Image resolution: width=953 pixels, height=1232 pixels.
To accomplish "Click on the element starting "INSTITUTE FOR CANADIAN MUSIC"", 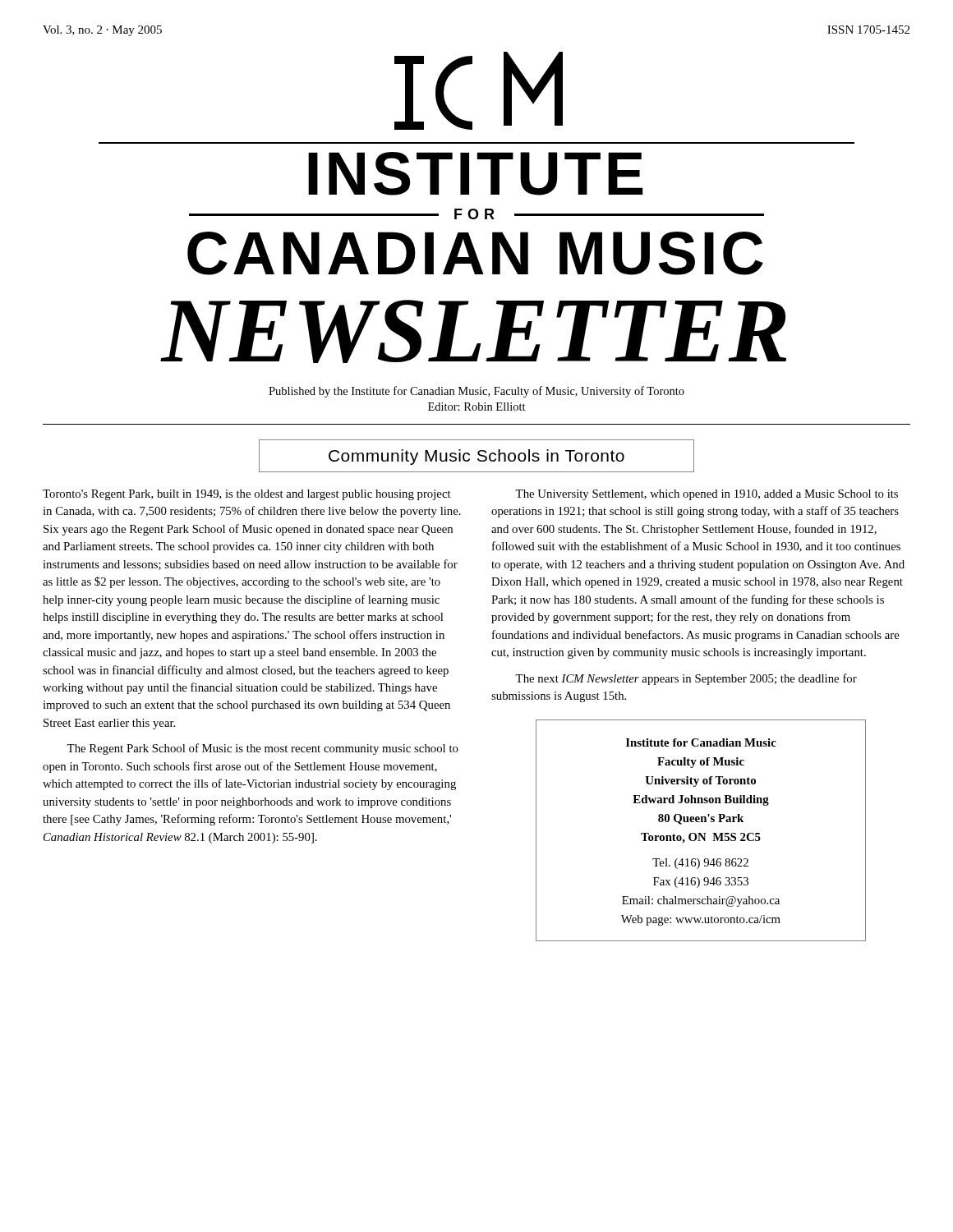I will point(476,260).
